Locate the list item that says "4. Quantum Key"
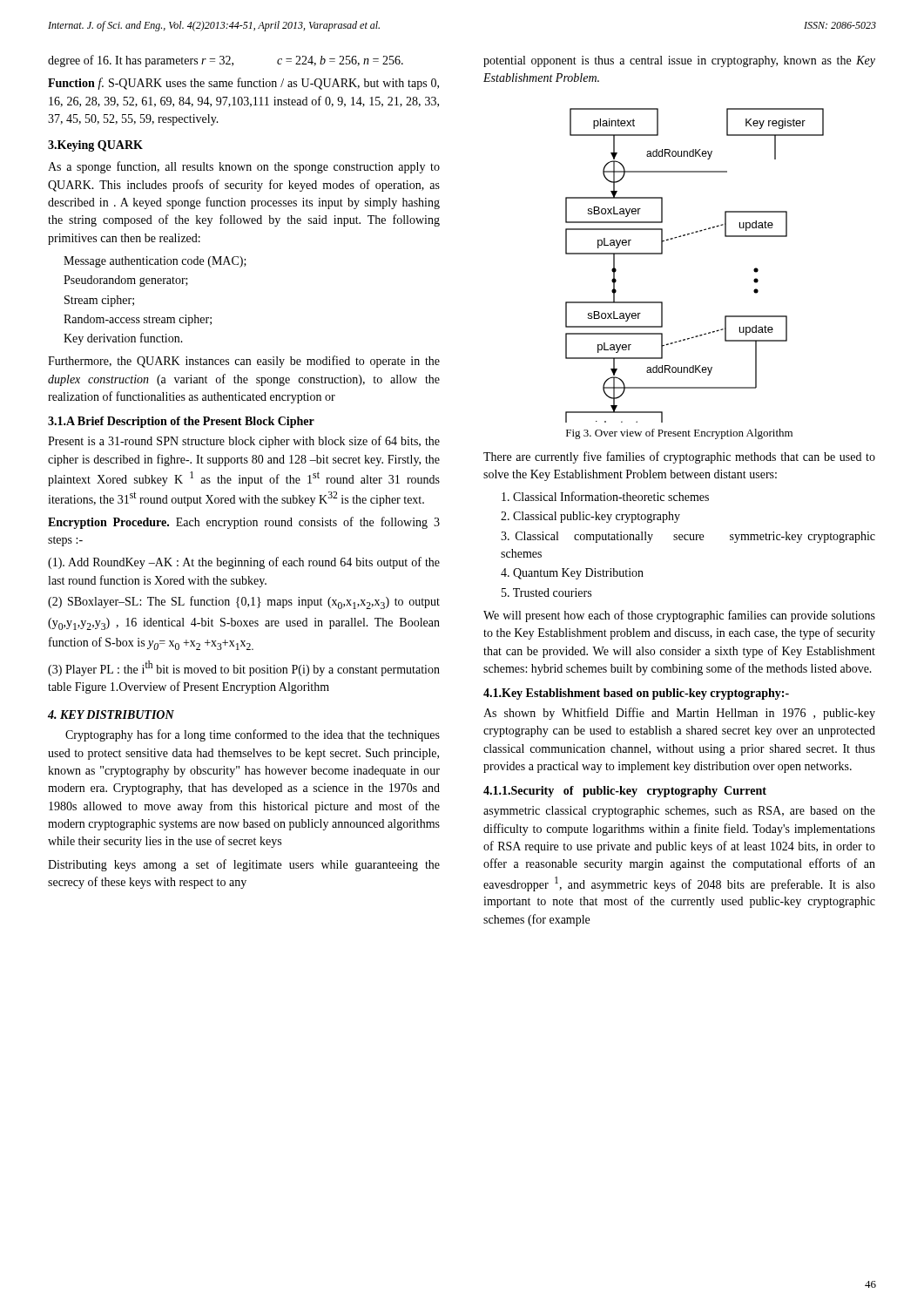 click(x=572, y=573)
